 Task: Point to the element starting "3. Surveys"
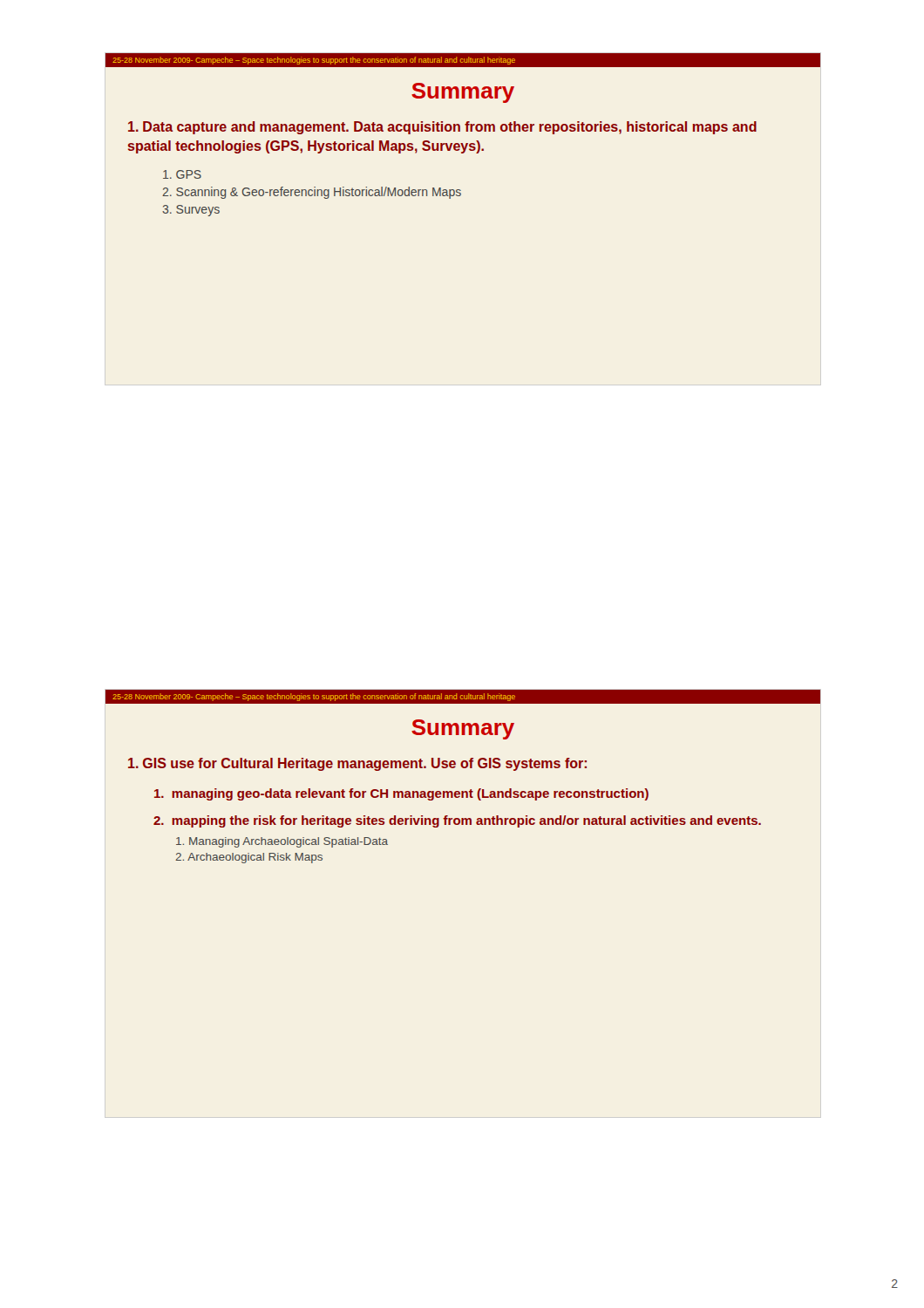click(191, 209)
